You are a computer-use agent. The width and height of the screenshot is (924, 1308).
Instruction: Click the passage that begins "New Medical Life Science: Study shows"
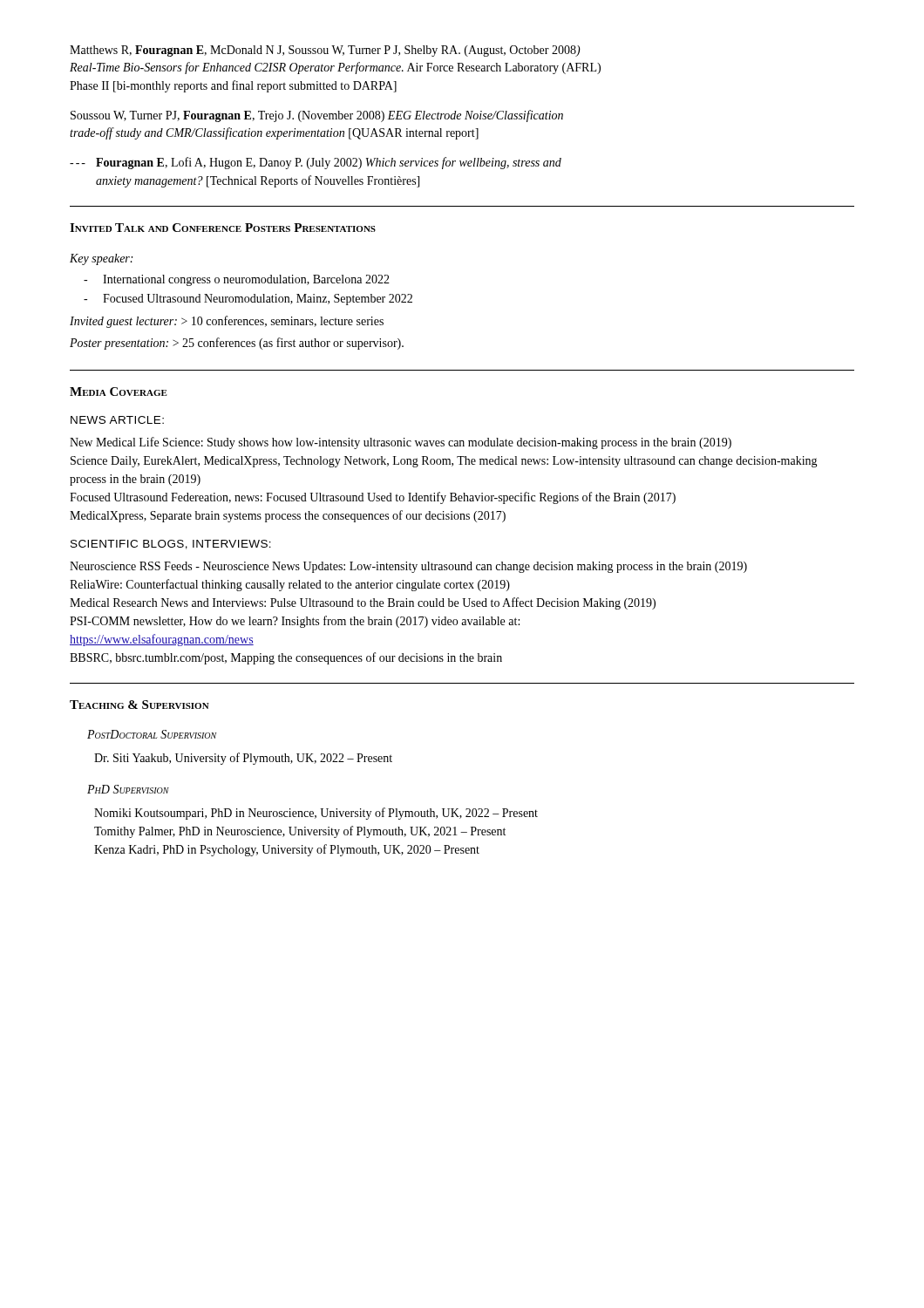click(x=401, y=442)
